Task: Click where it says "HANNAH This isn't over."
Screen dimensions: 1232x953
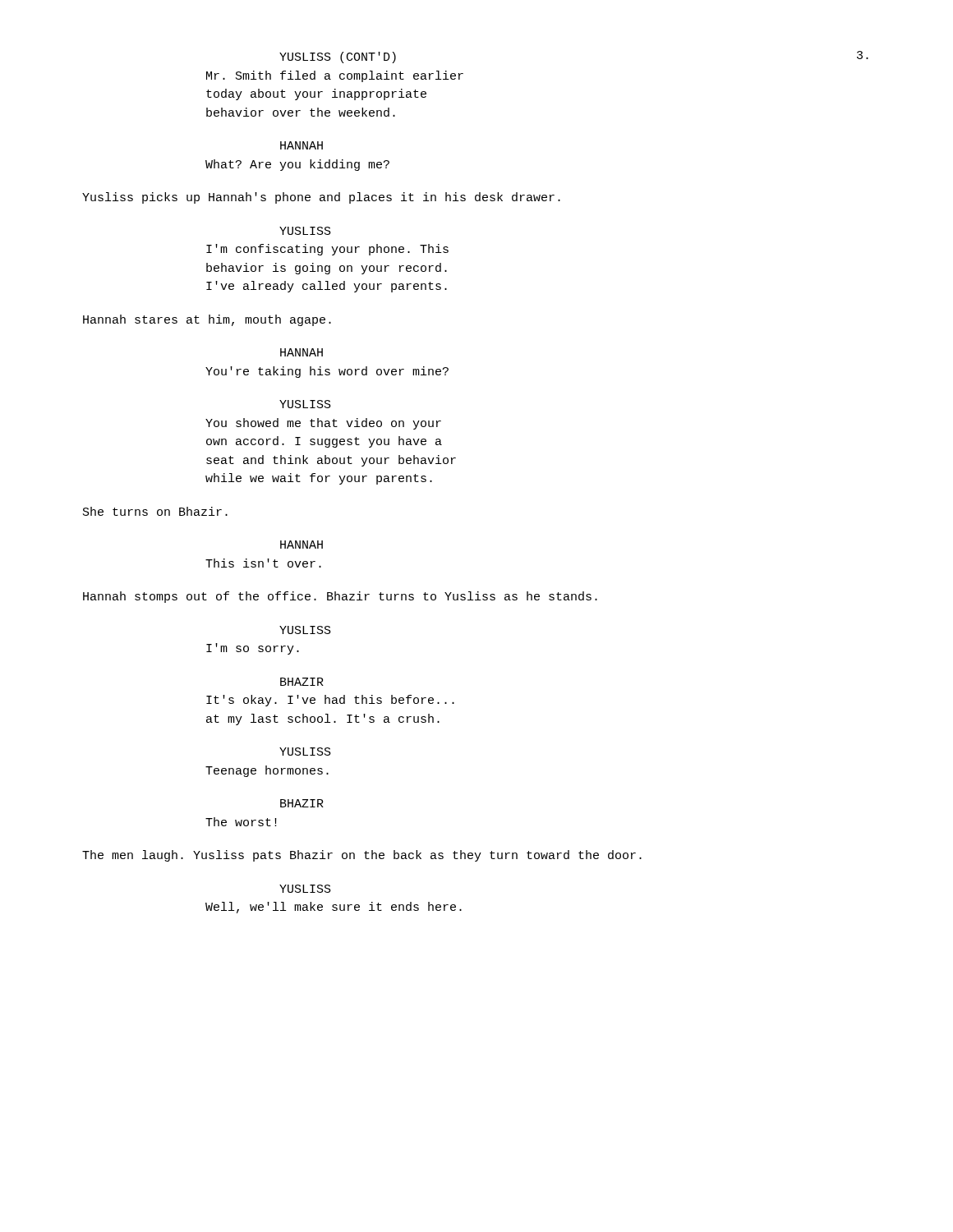Action: [302, 545]
